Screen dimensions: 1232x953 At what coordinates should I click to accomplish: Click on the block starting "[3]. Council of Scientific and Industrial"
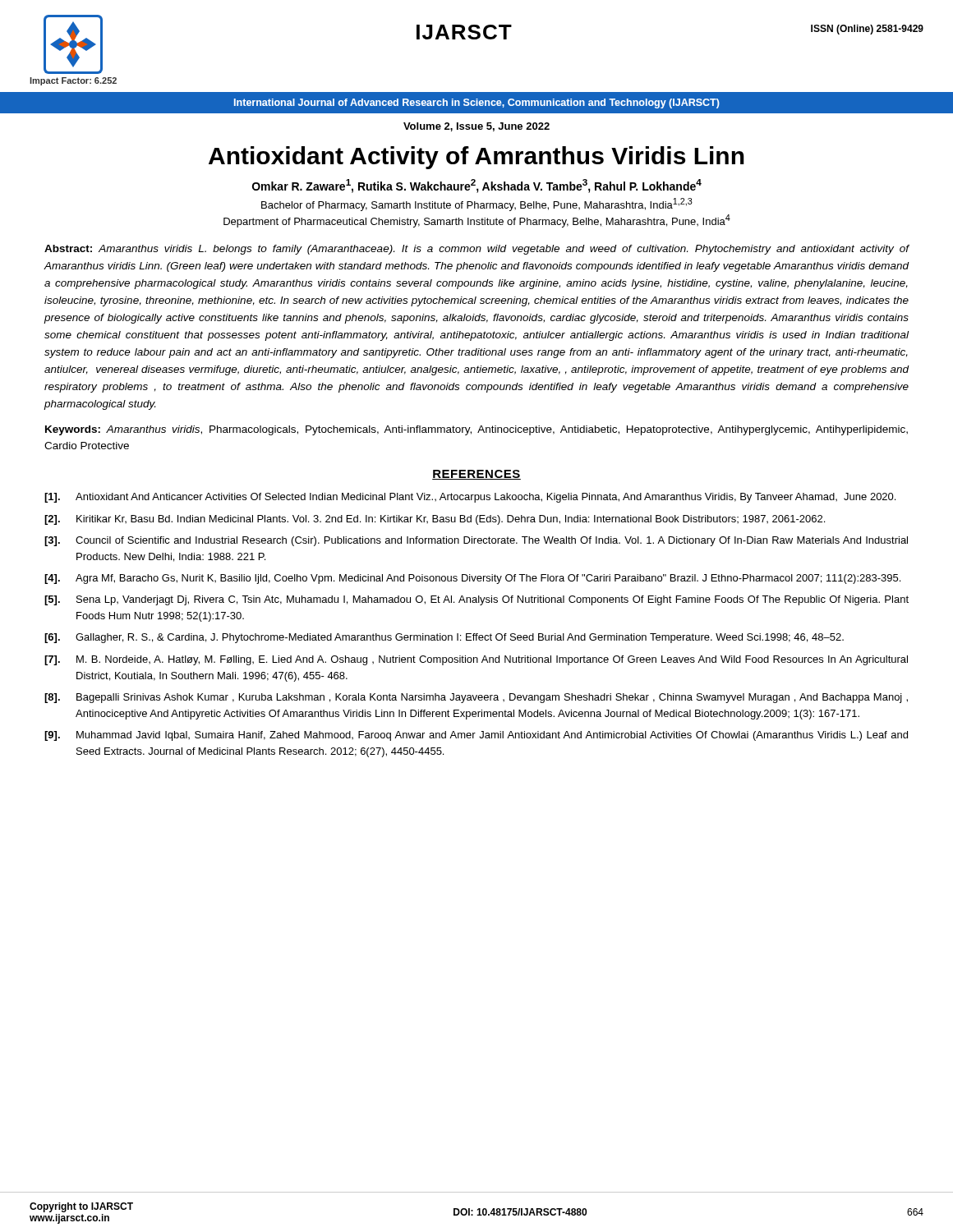pyautogui.click(x=476, y=548)
